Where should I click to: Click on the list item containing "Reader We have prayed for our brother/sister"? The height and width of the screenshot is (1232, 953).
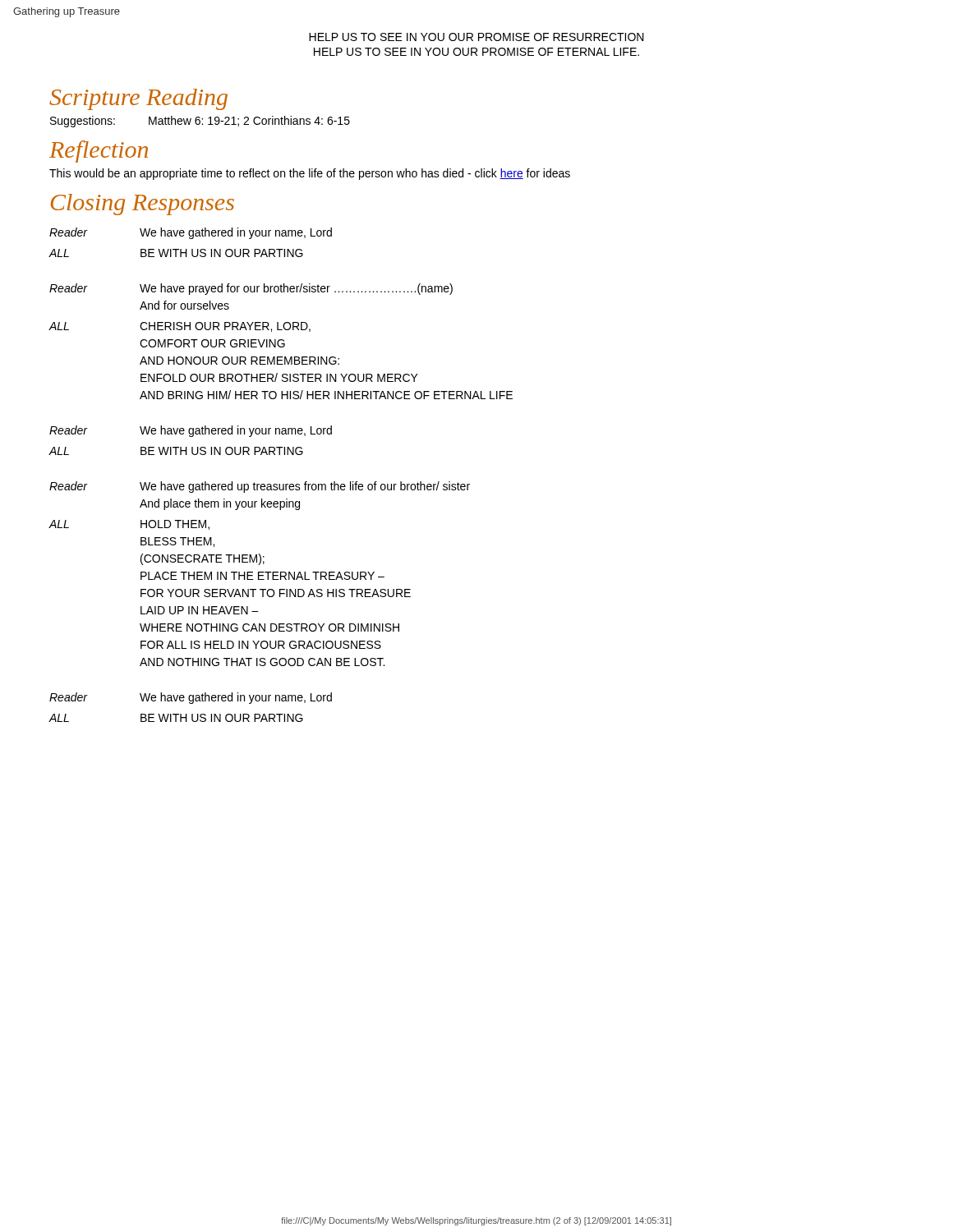pyautogui.click(x=251, y=289)
